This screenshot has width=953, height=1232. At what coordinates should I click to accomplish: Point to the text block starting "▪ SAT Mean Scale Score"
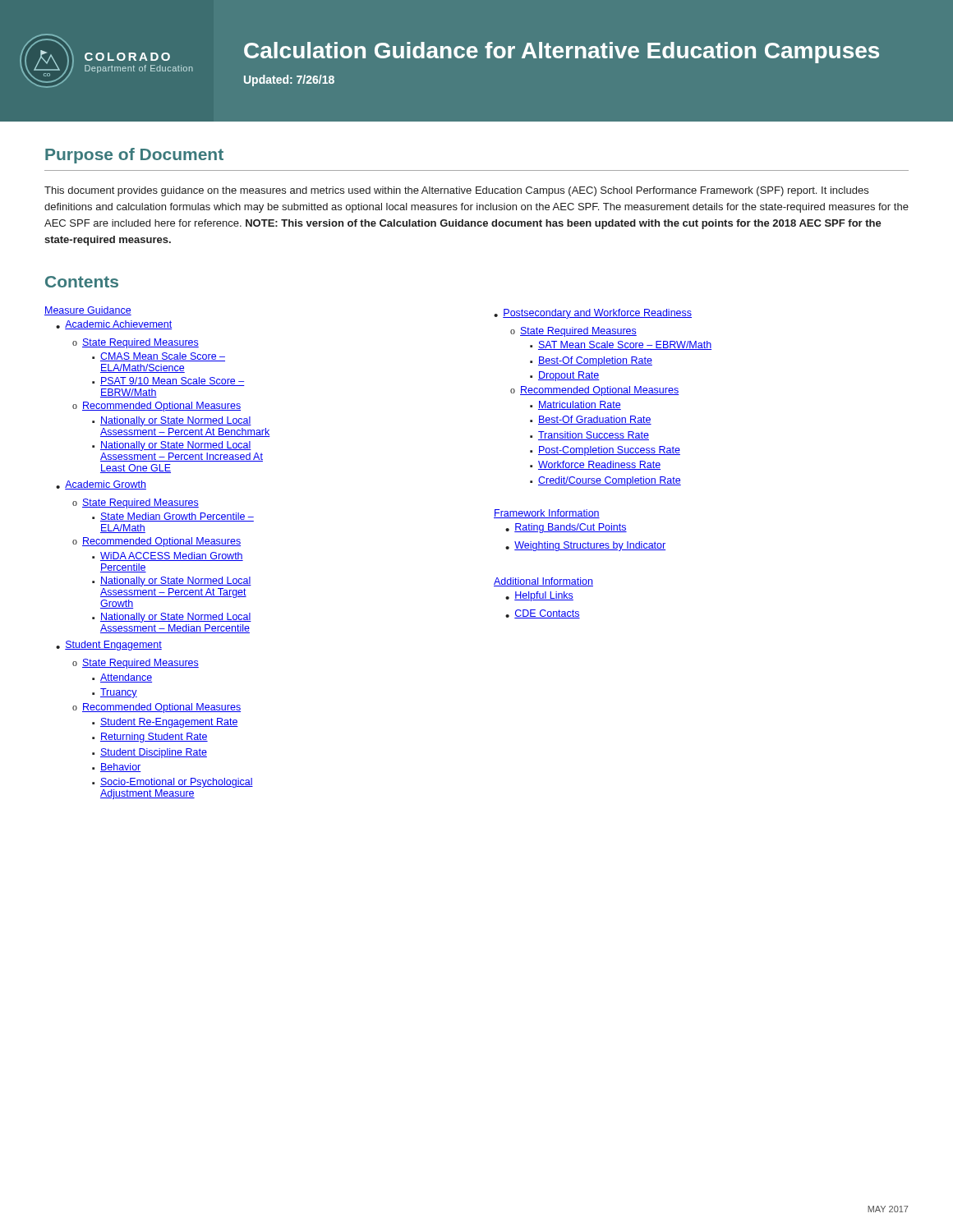tap(621, 346)
